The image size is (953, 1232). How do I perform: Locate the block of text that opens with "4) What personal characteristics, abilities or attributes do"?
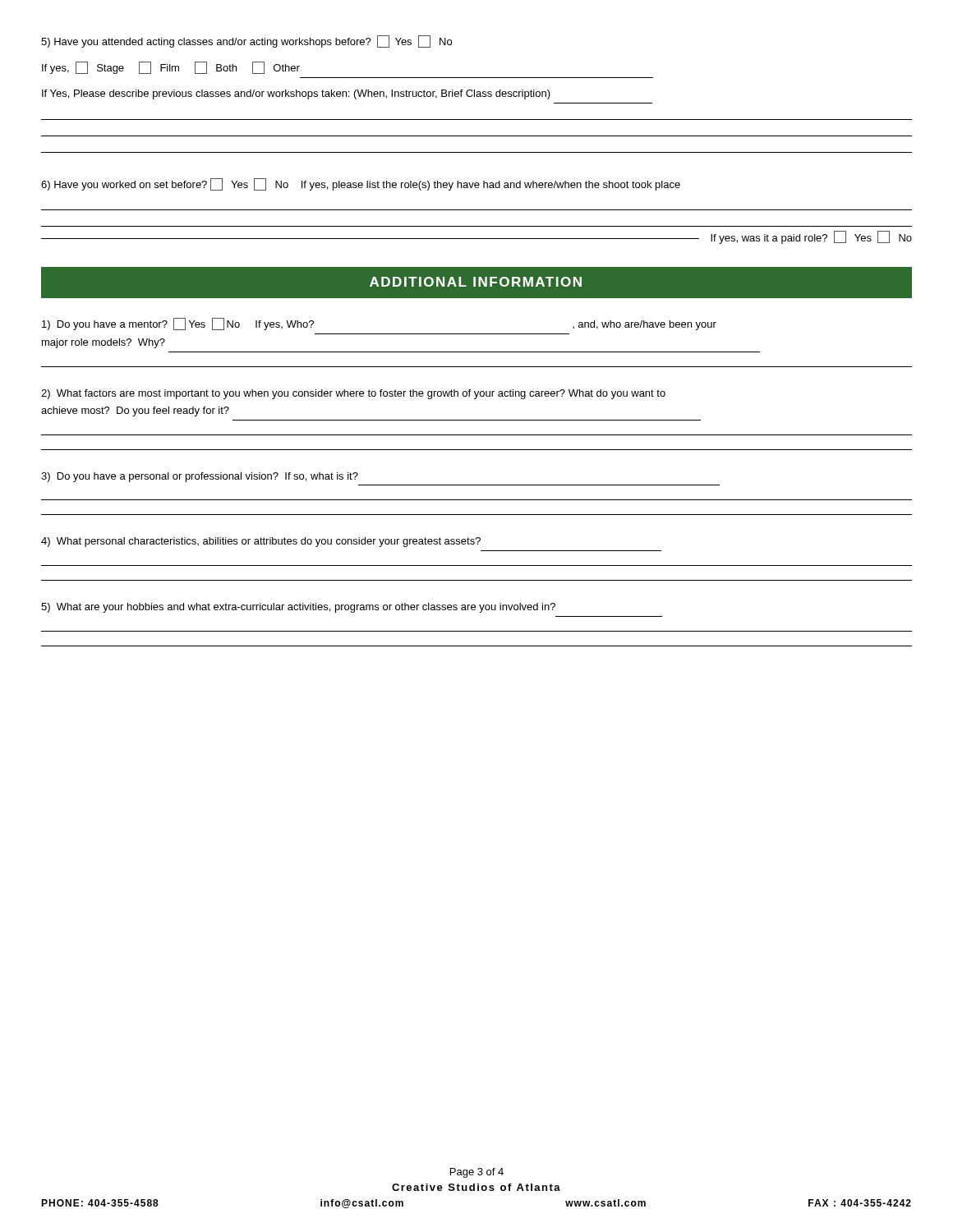click(x=476, y=557)
